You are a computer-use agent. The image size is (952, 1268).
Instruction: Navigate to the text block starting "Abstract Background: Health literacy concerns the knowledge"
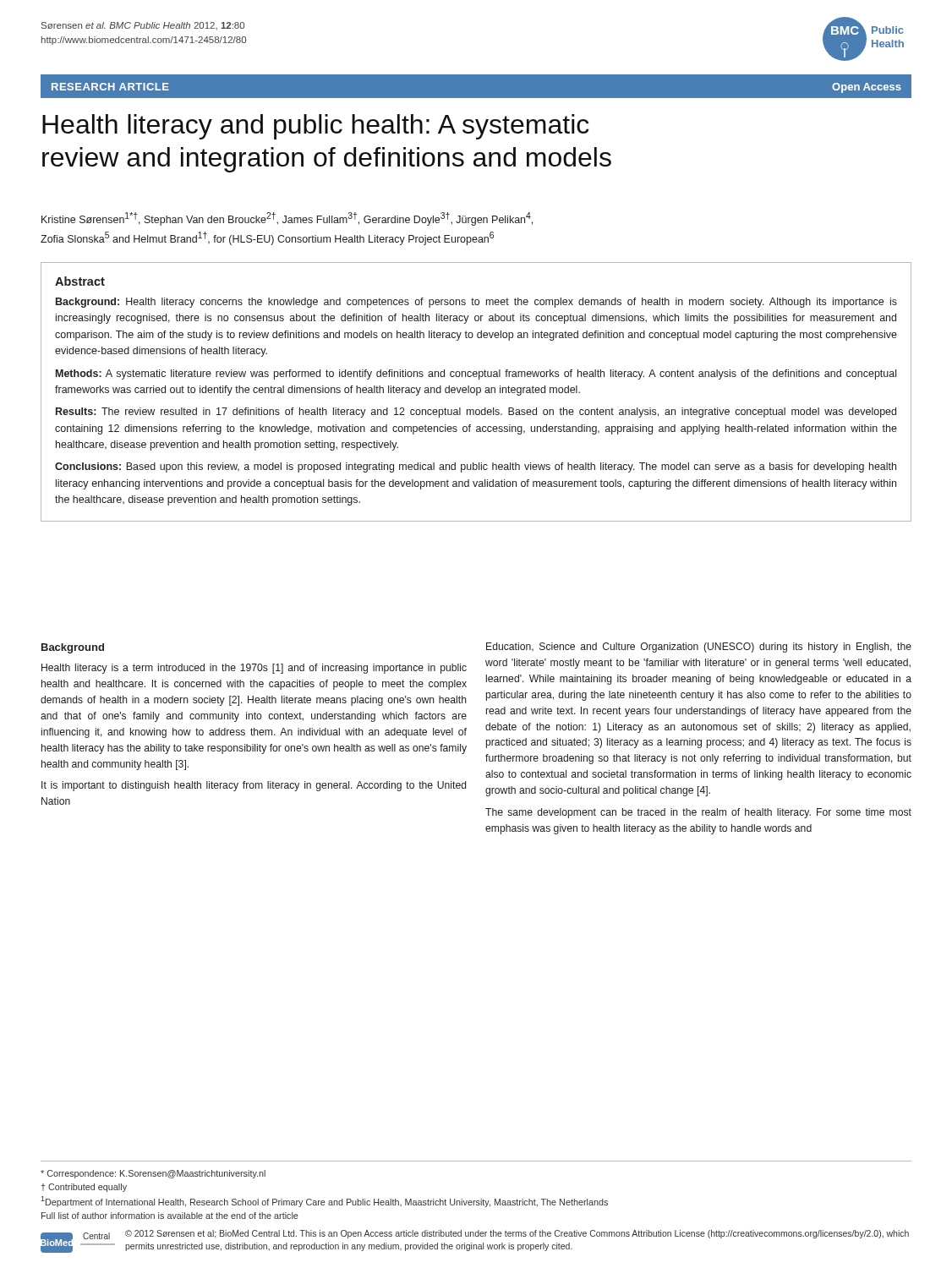point(476,392)
